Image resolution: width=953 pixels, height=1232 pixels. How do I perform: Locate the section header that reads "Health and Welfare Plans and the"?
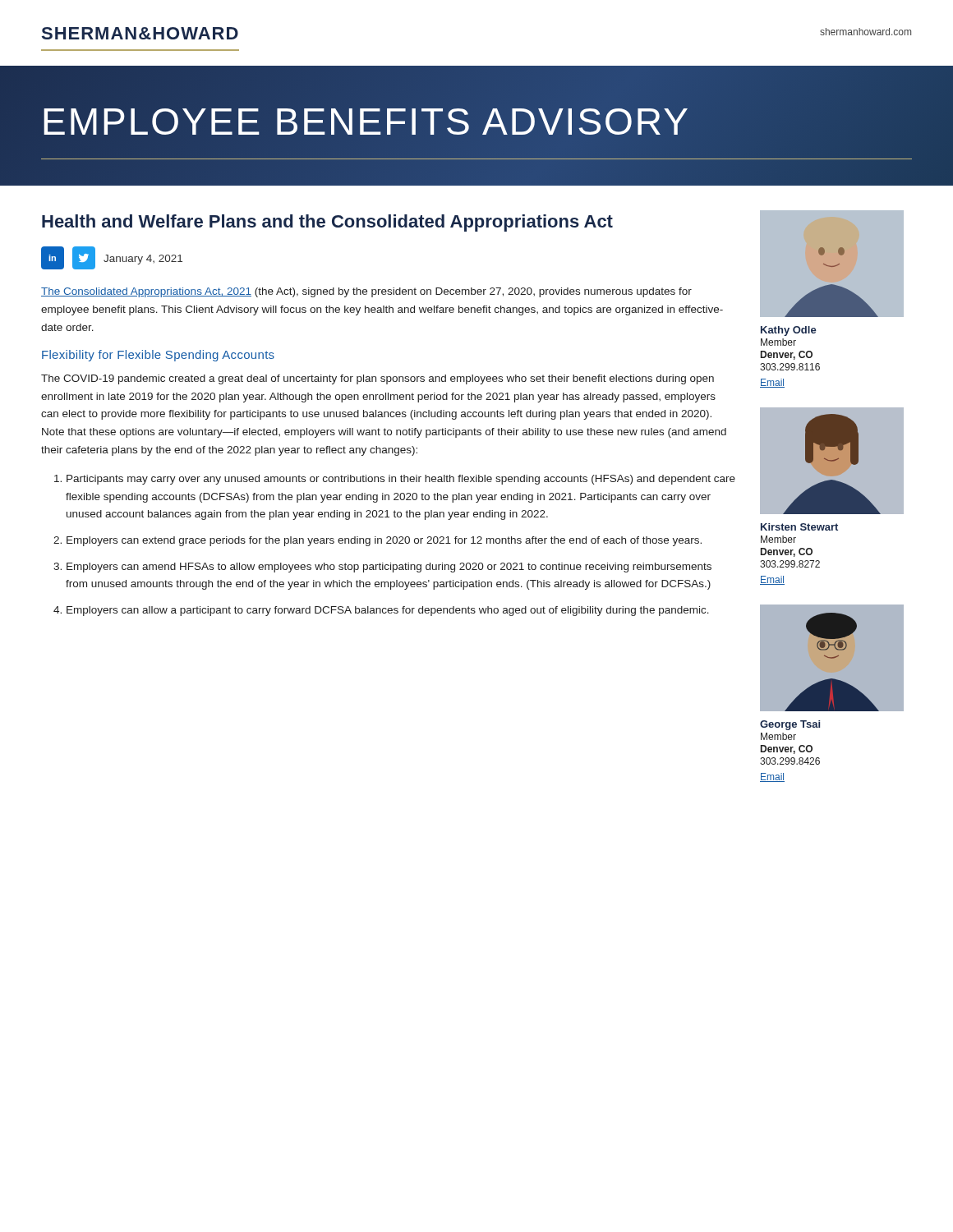coord(388,222)
